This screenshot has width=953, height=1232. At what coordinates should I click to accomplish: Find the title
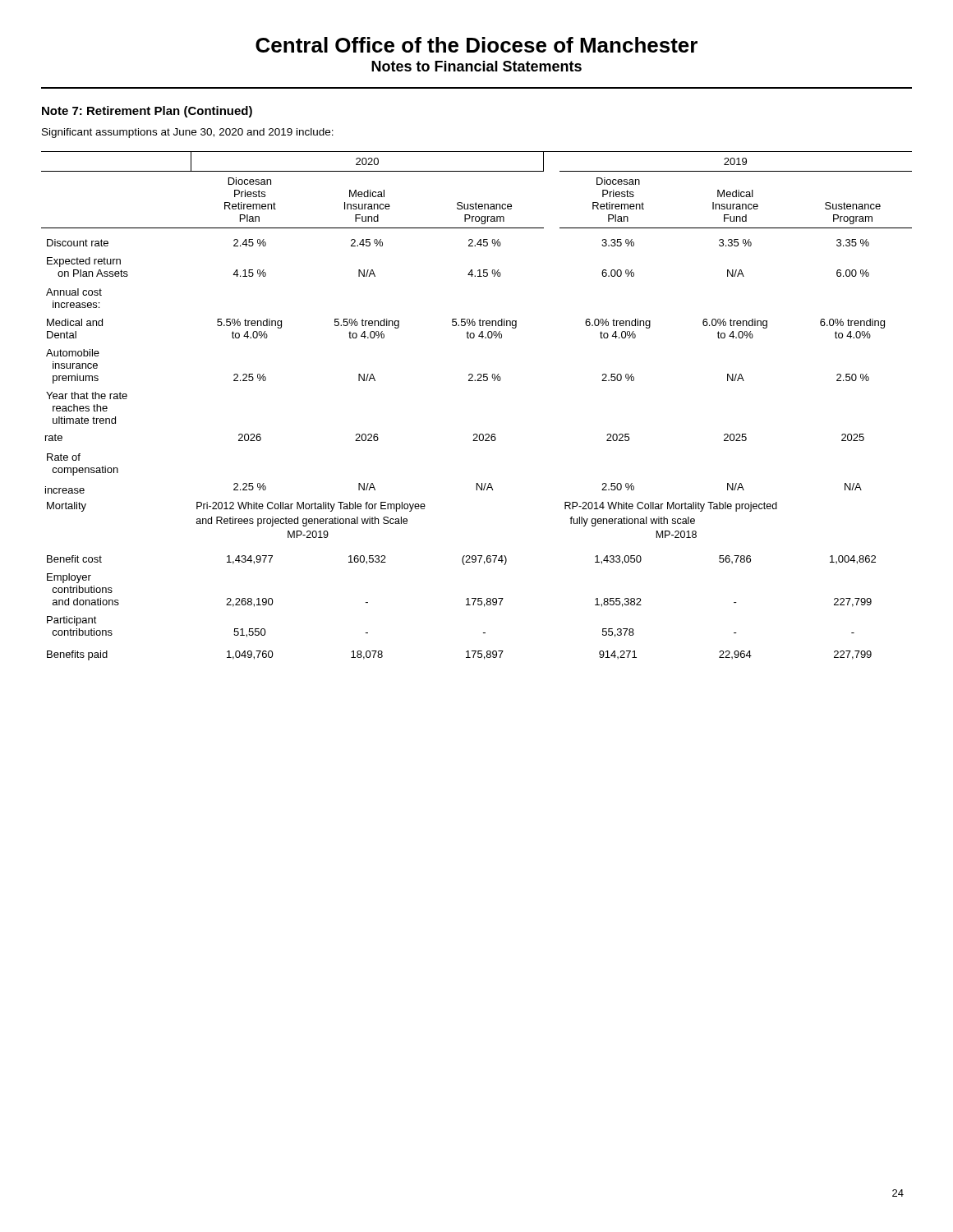(x=476, y=54)
